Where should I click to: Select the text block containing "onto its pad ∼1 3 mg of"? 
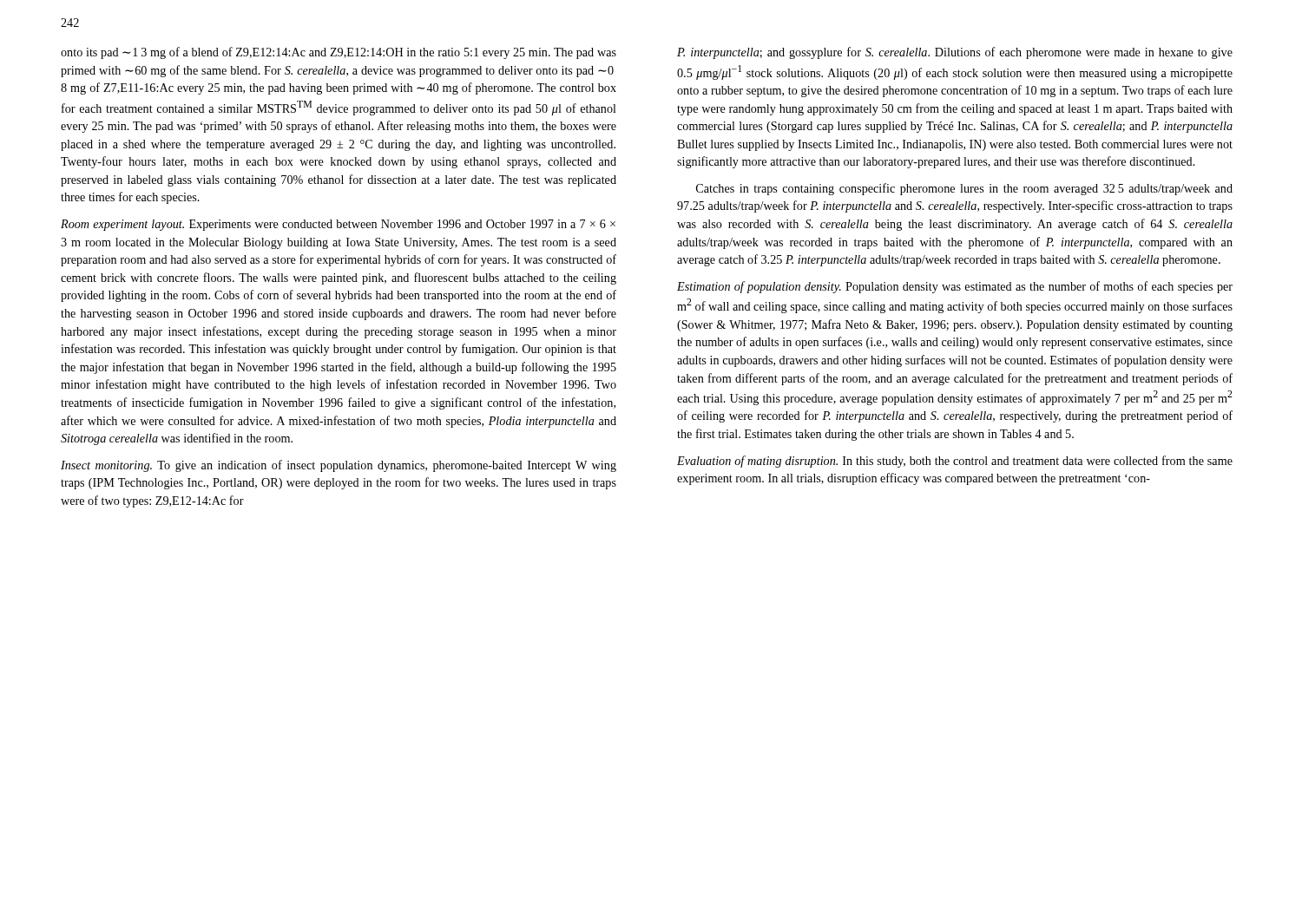(x=339, y=125)
